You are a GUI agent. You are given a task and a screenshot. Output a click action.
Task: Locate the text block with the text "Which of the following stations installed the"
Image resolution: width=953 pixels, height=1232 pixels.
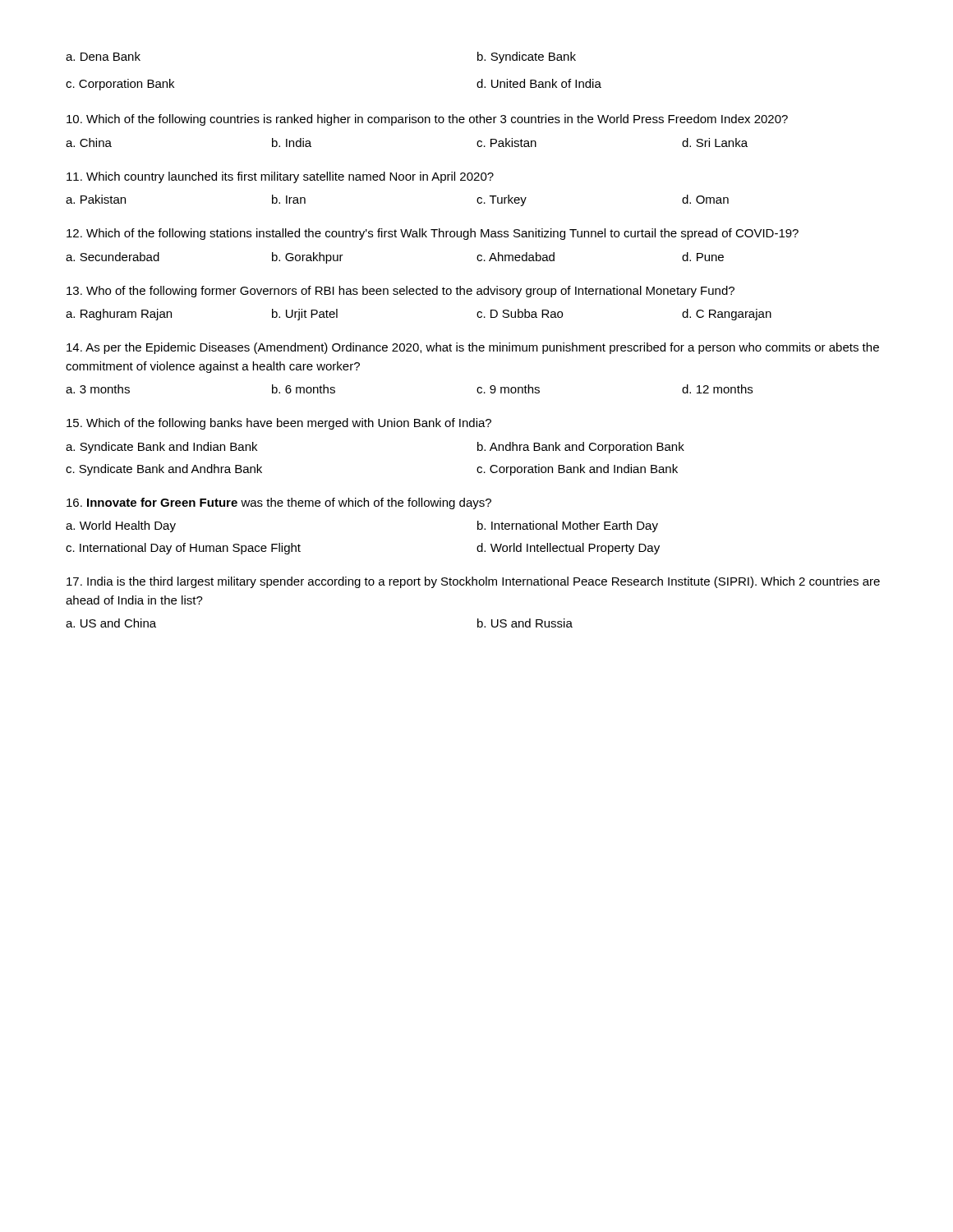[x=432, y=233]
